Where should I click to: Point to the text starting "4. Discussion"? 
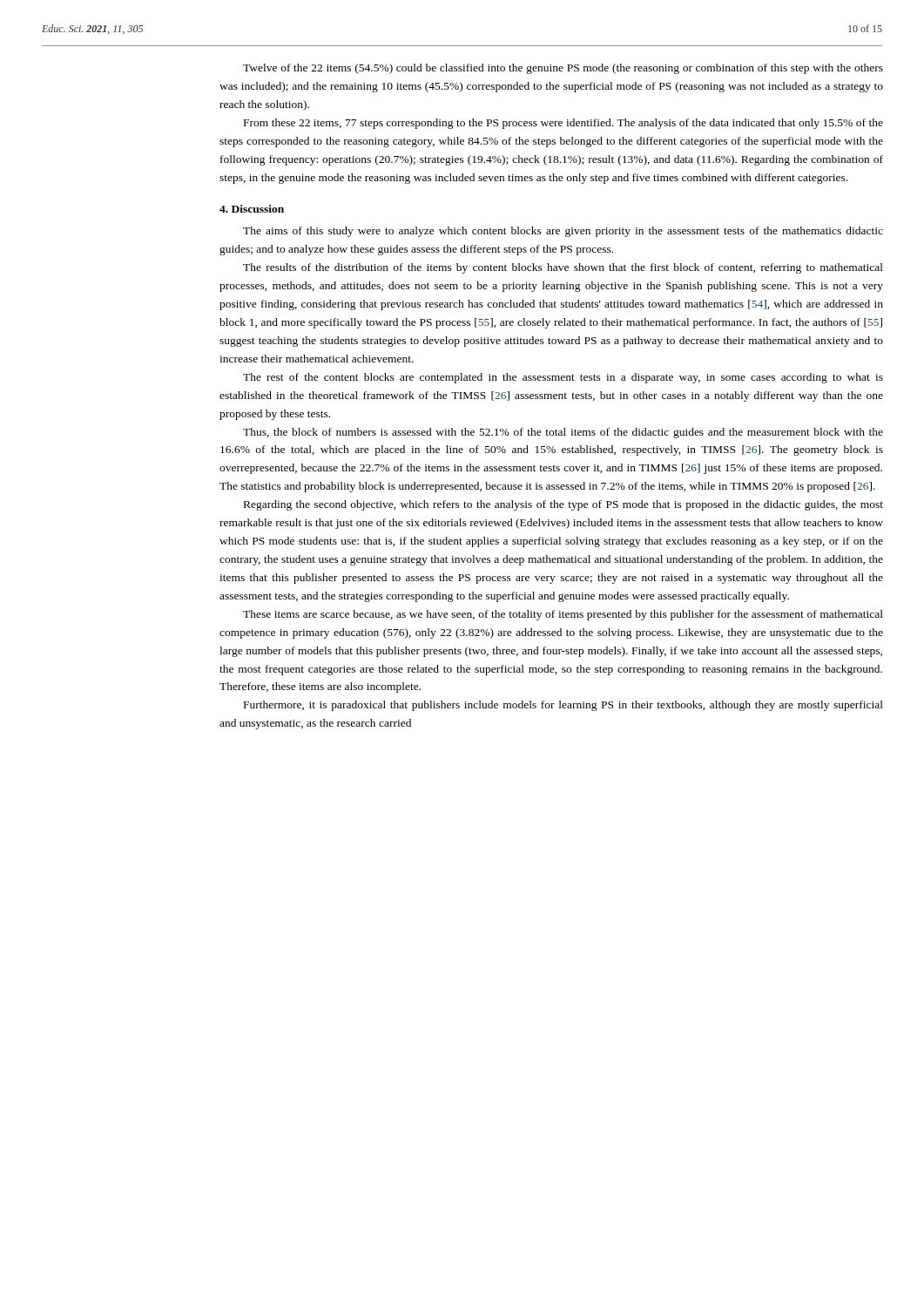(x=252, y=209)
